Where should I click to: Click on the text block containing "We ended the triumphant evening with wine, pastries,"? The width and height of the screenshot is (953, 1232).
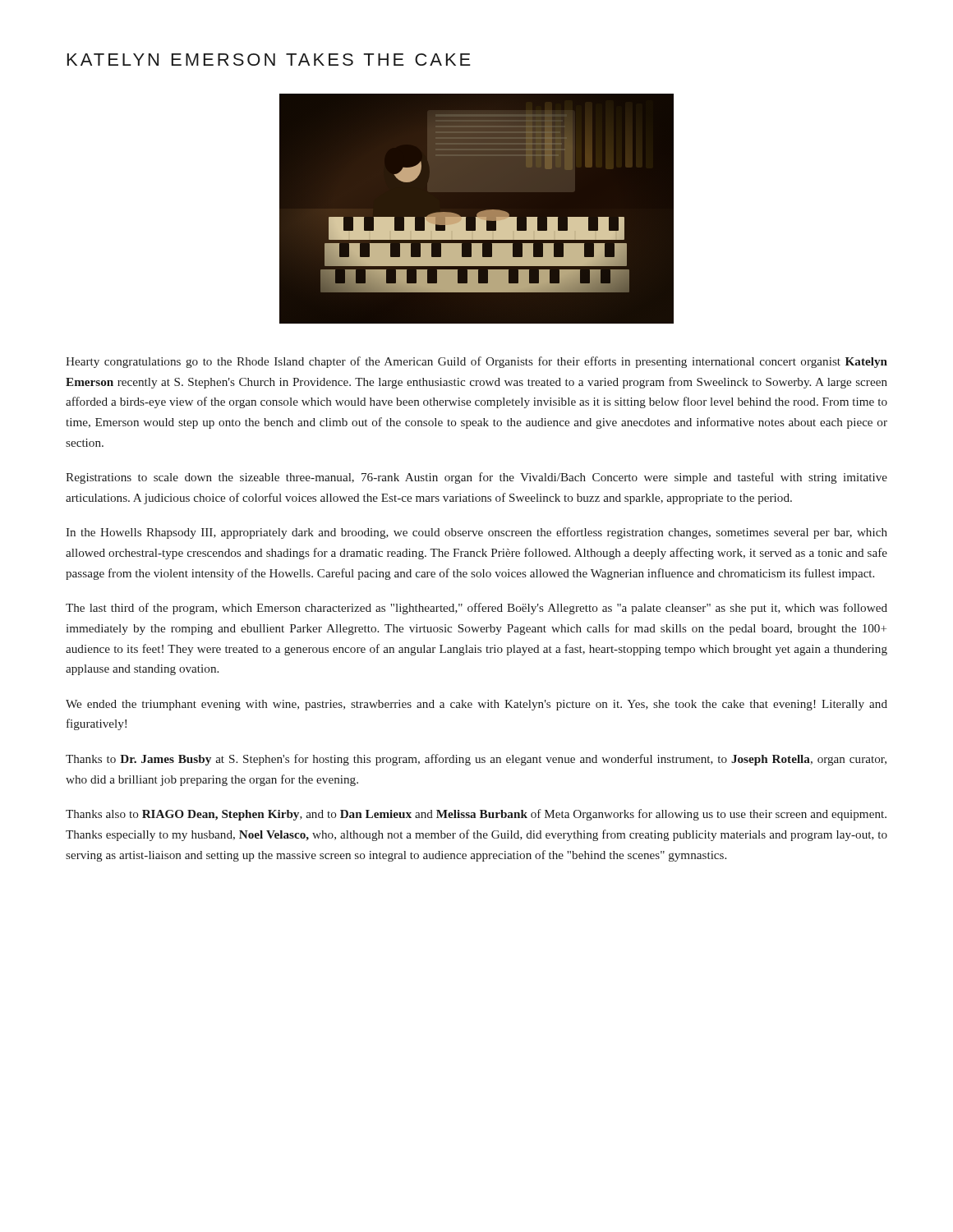[x=476, y=713]
